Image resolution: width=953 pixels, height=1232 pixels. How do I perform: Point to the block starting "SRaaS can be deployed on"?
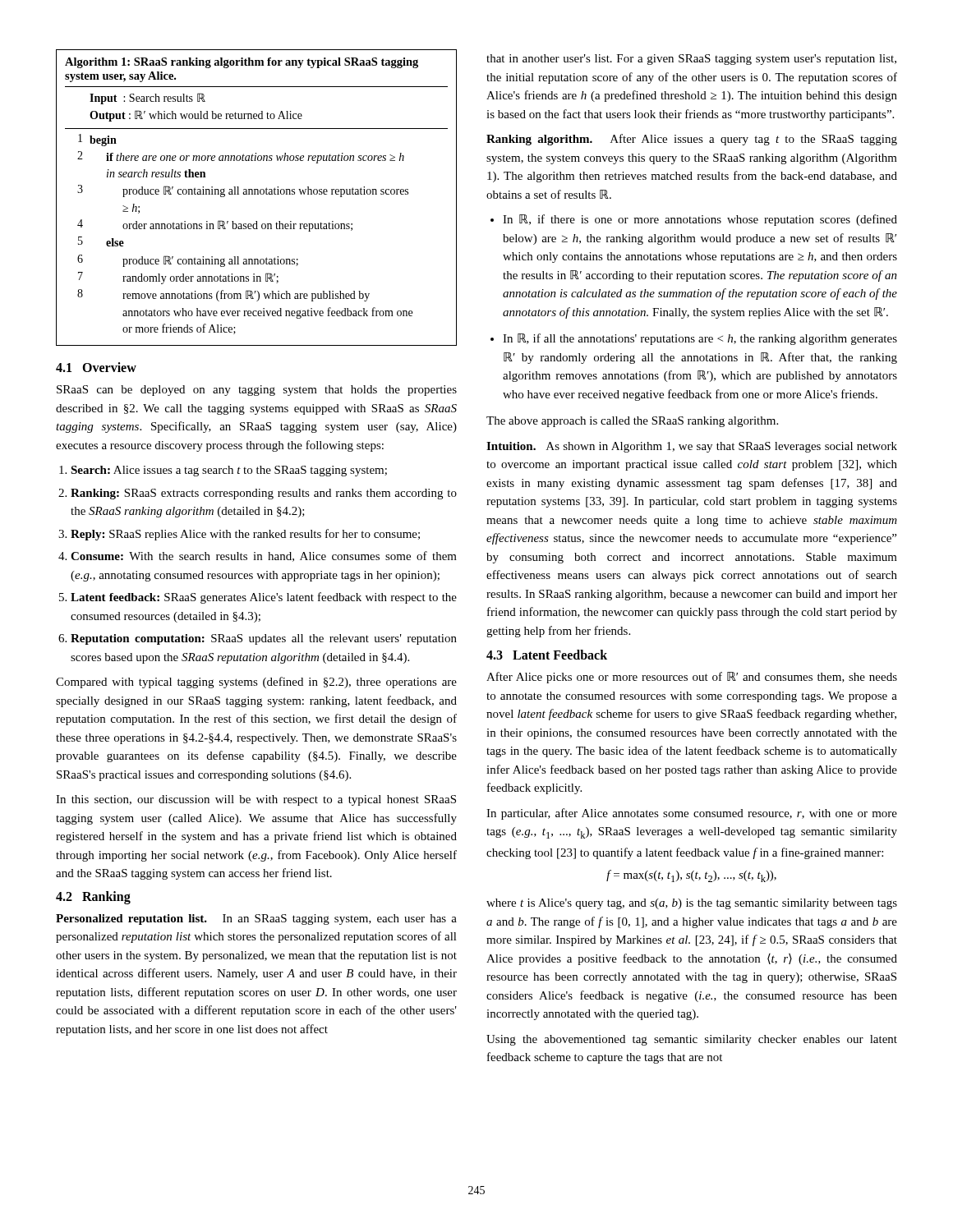pos(256,417)
